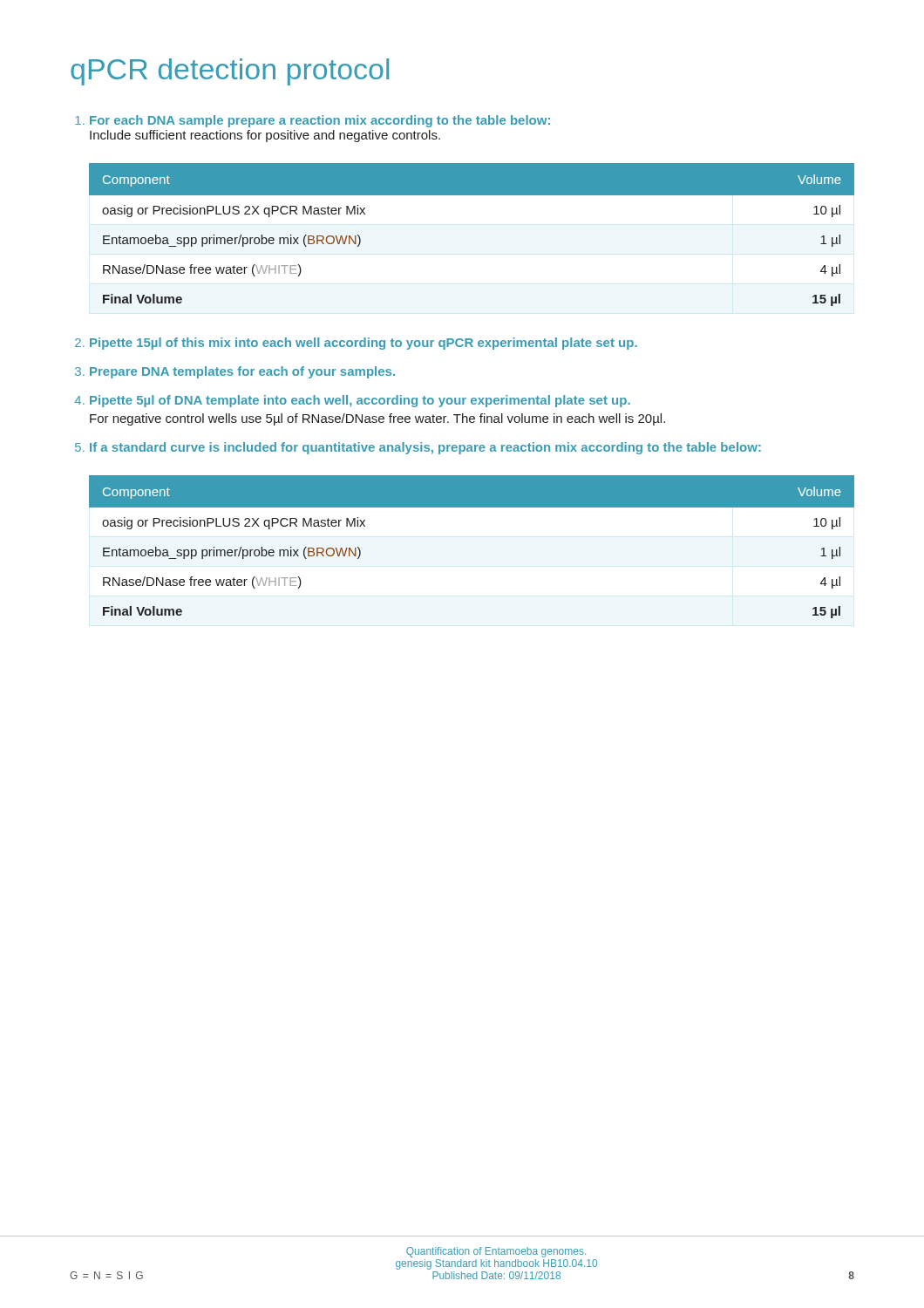The width and height of the screenshot is (924, 1308).
Task: Locate the text "Prepare DNA templates for each of your samples."
Action: click(242, 371)
